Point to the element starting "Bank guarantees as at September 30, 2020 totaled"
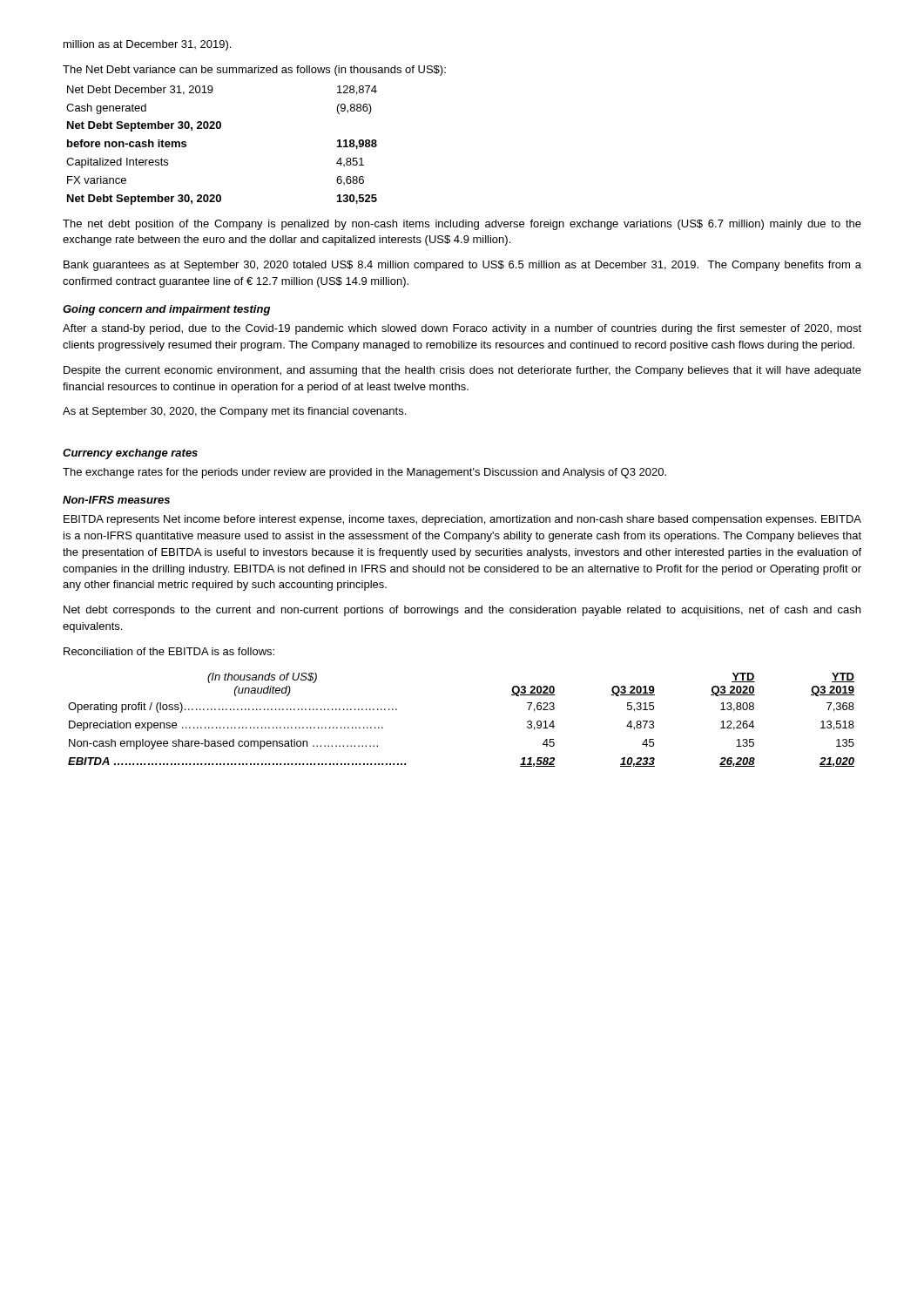The image size is (924, 1307). coord(462,273)
